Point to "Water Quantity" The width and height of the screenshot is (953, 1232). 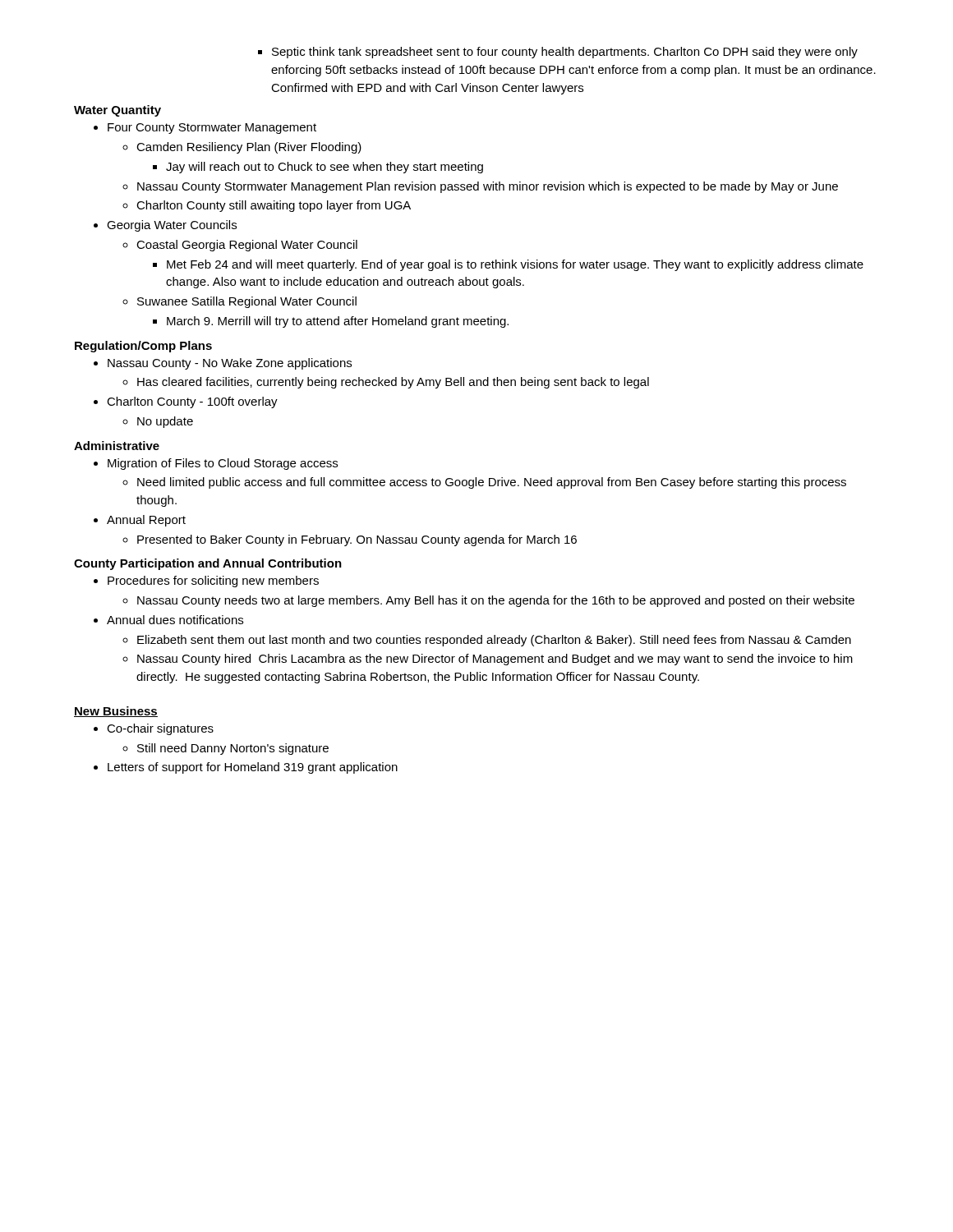pyautogui.click(x=118, y=110)
